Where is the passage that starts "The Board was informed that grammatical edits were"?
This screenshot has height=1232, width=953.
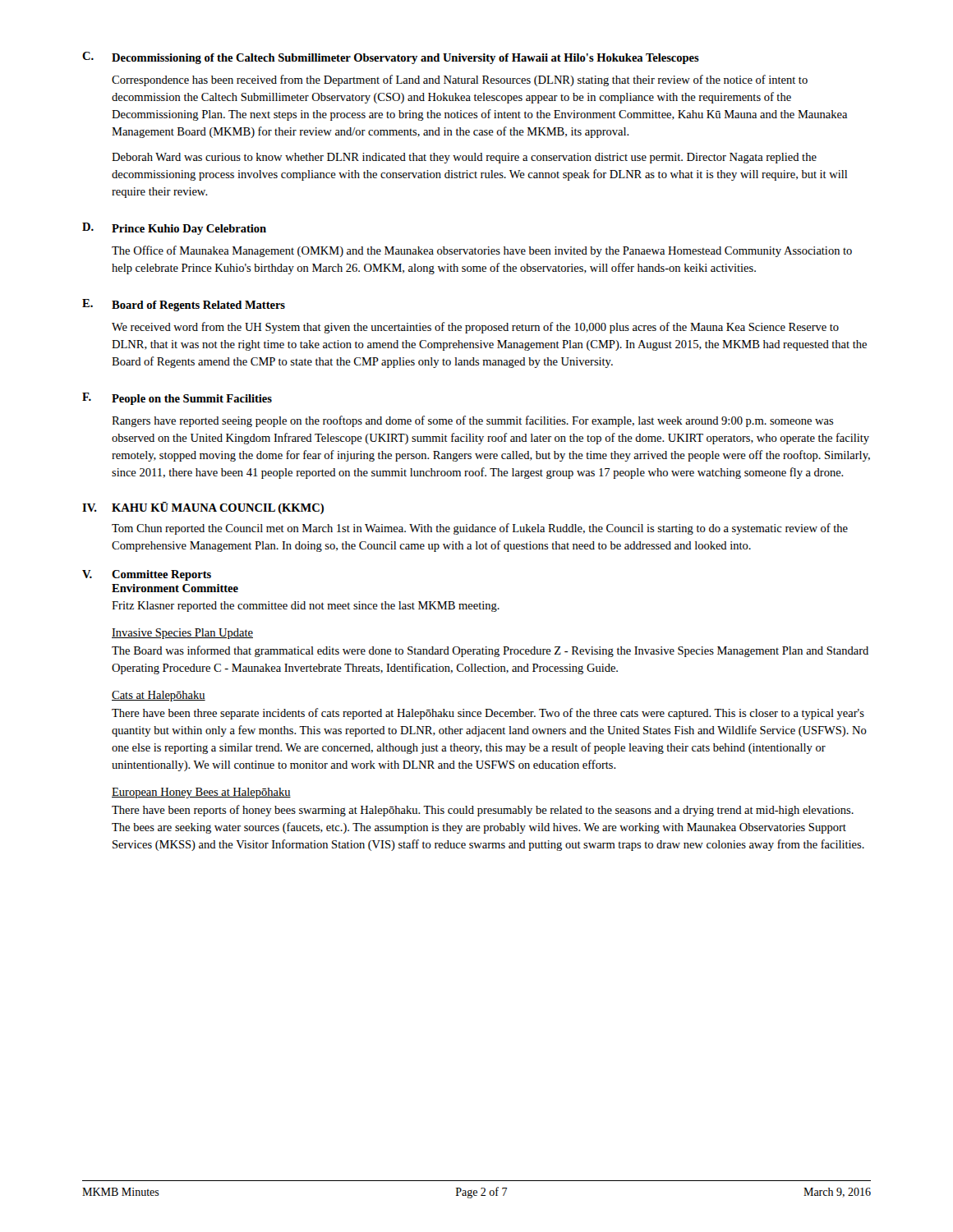point(491,660)
